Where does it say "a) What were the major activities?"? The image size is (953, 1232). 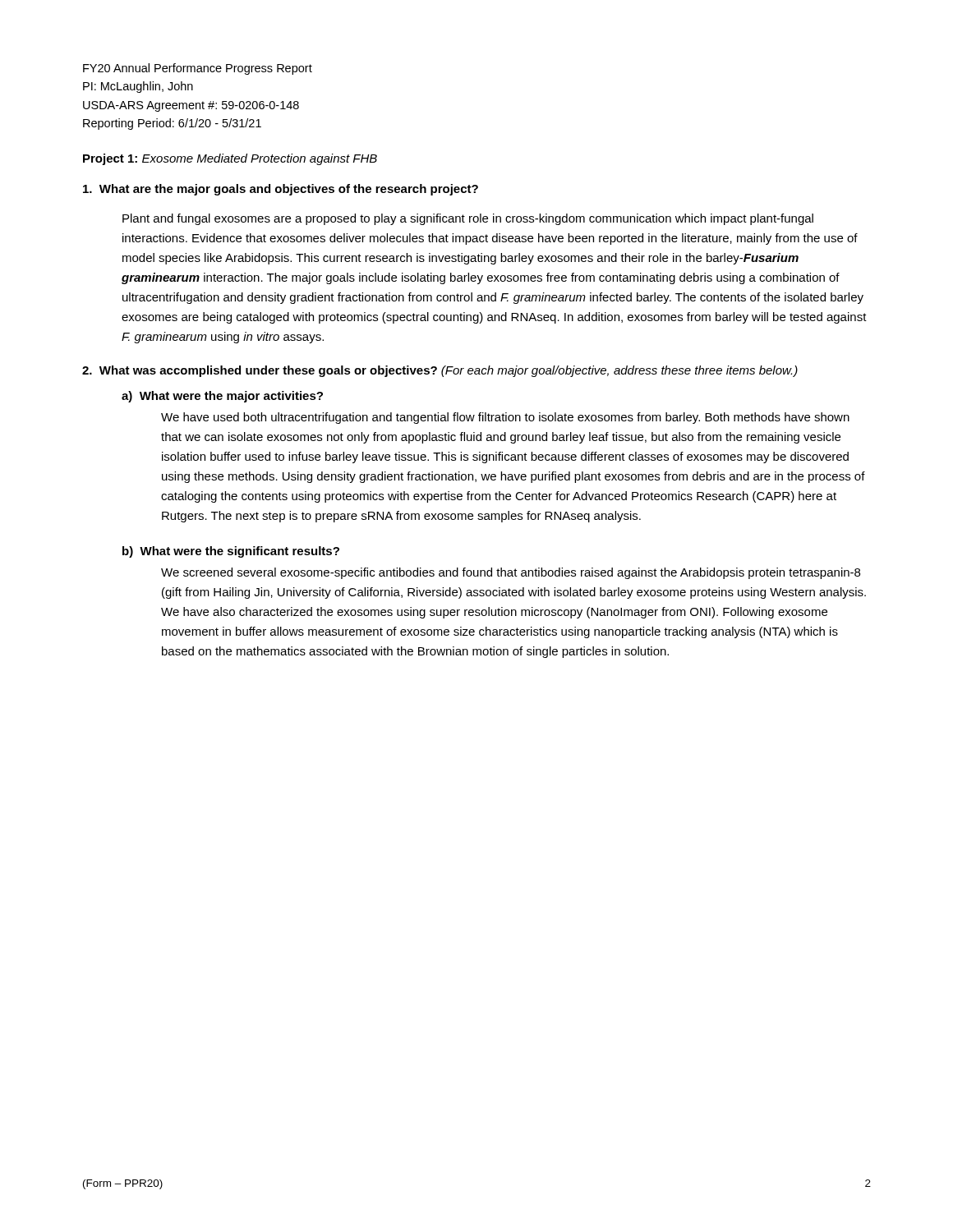[223, 395]
